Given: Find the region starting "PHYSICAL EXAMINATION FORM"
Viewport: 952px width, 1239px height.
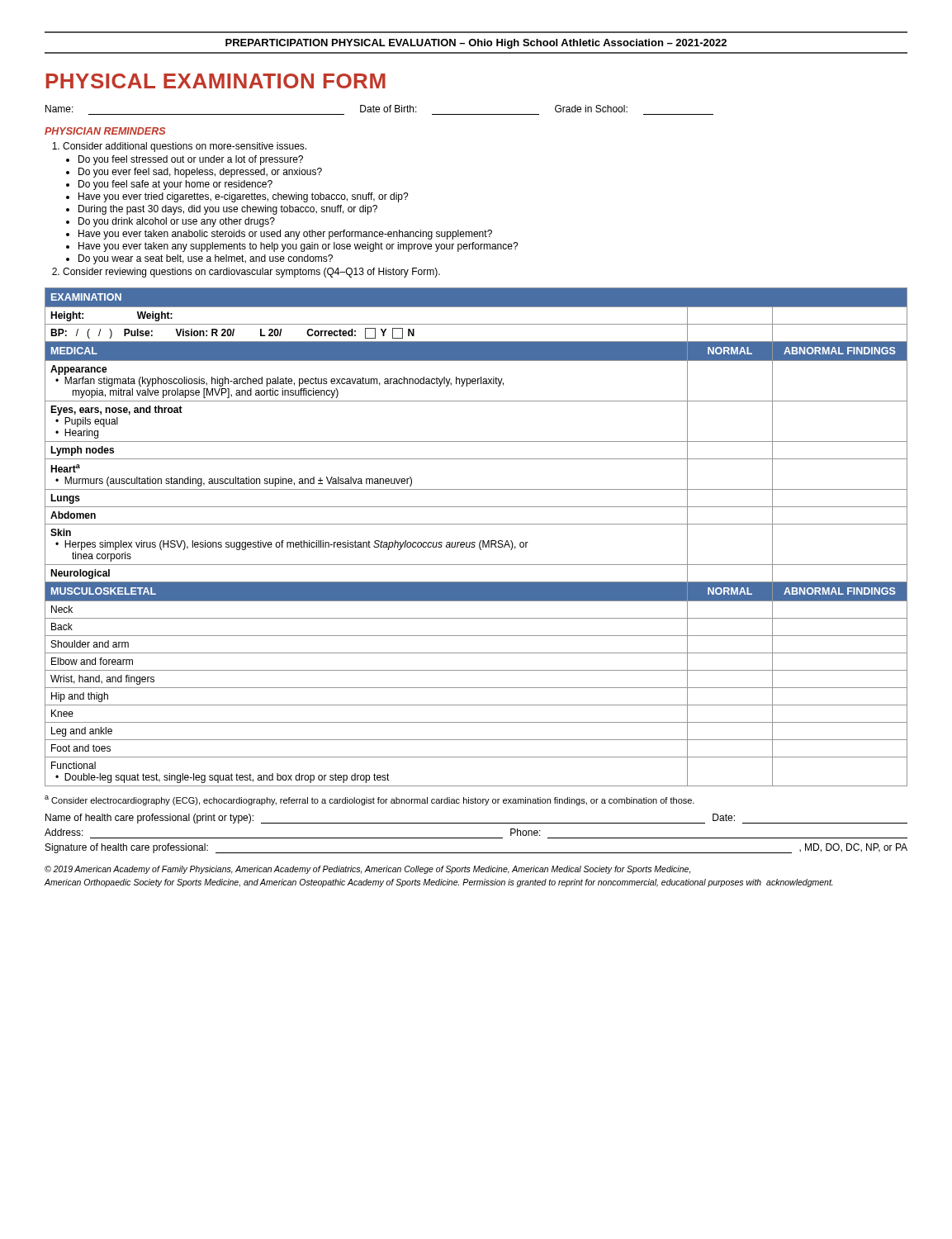Looking at the screenshot, I should pyautogui.click(x=216, y=81).
